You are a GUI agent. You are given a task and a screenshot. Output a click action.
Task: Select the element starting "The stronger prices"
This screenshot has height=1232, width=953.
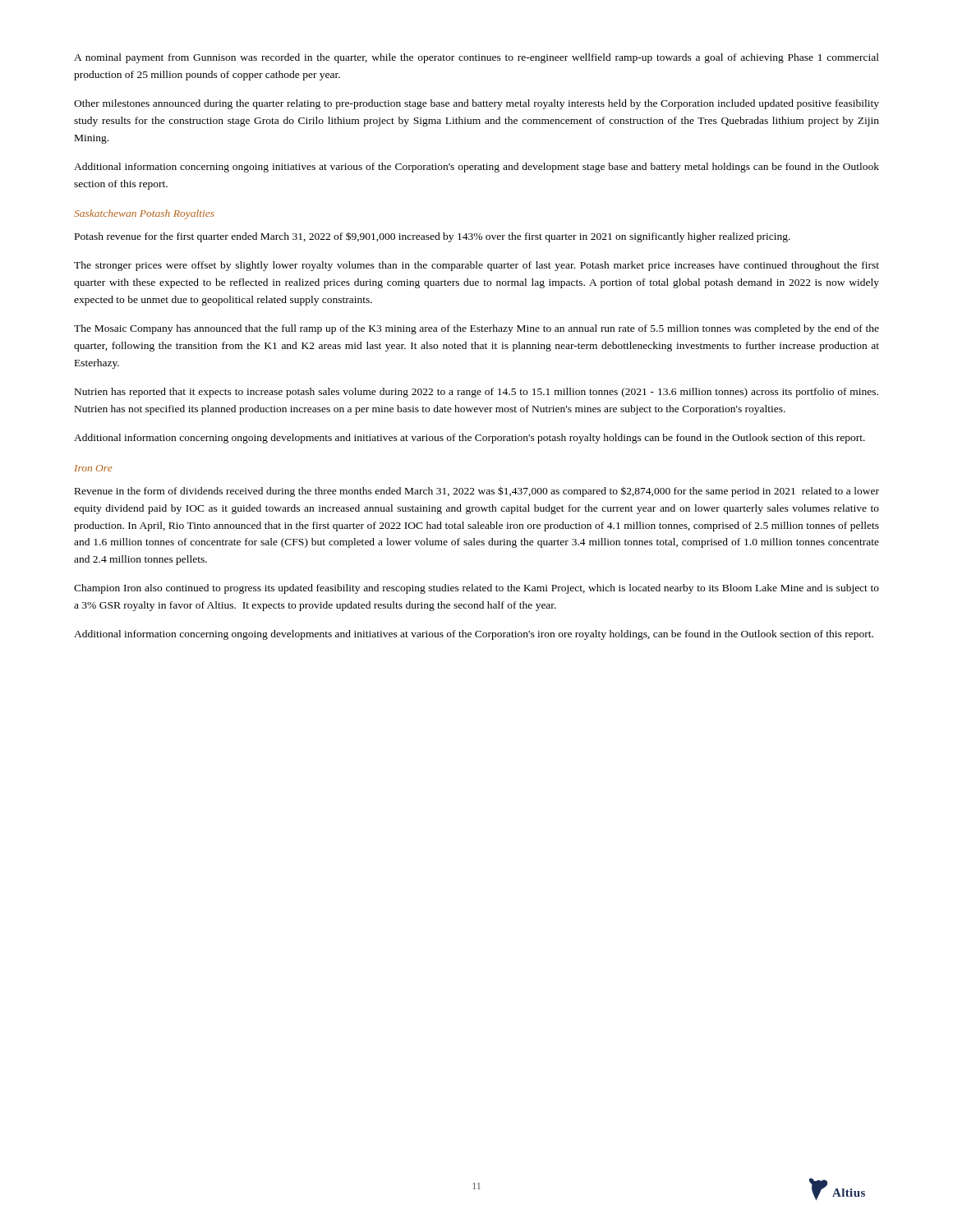476,282
